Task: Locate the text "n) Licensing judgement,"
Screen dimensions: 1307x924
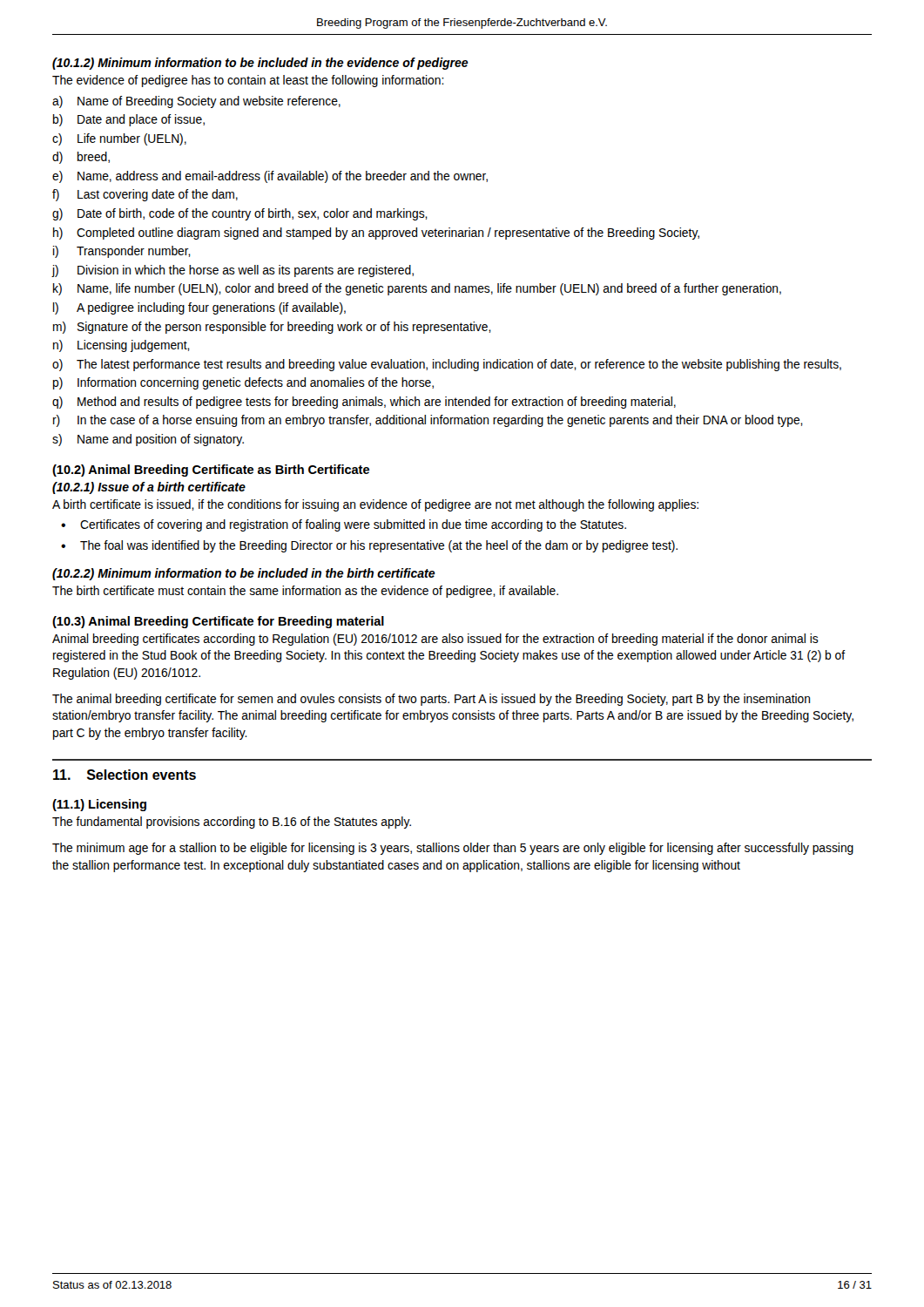Action: [x=121, y=346]
